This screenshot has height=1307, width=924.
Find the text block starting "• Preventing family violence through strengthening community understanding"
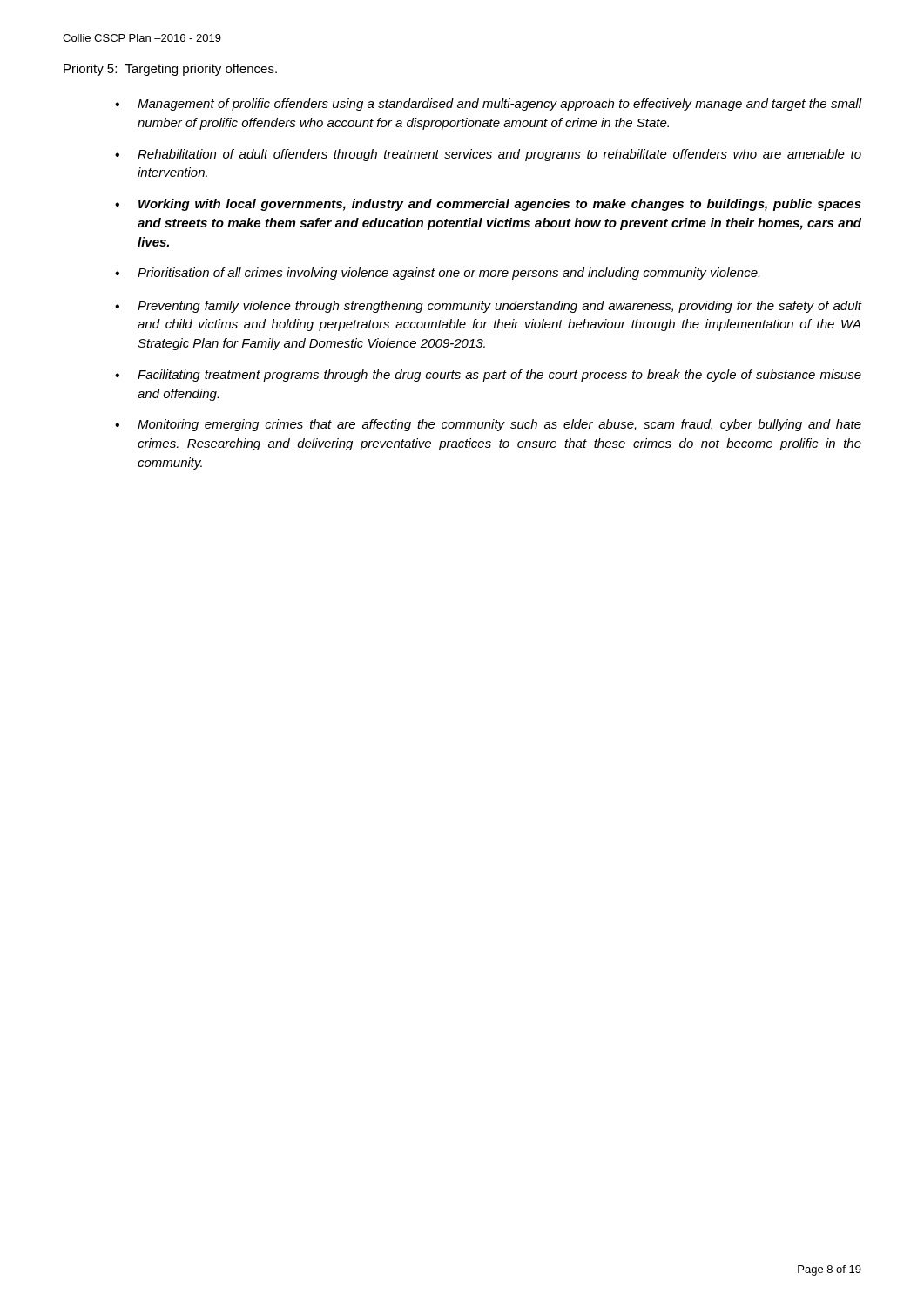point(488,324)
